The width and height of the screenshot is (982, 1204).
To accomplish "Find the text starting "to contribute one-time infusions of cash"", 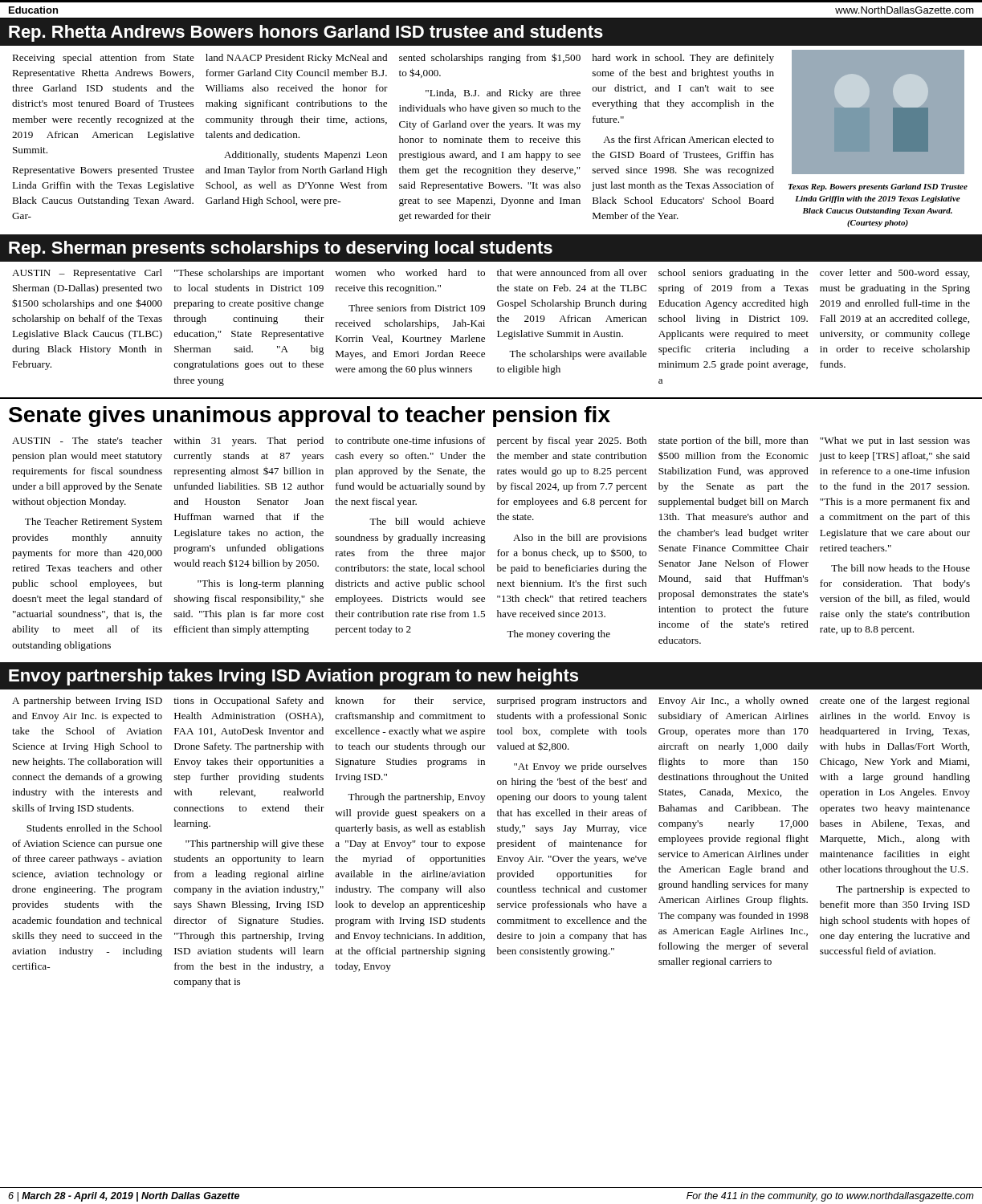I will click(410, 535).
